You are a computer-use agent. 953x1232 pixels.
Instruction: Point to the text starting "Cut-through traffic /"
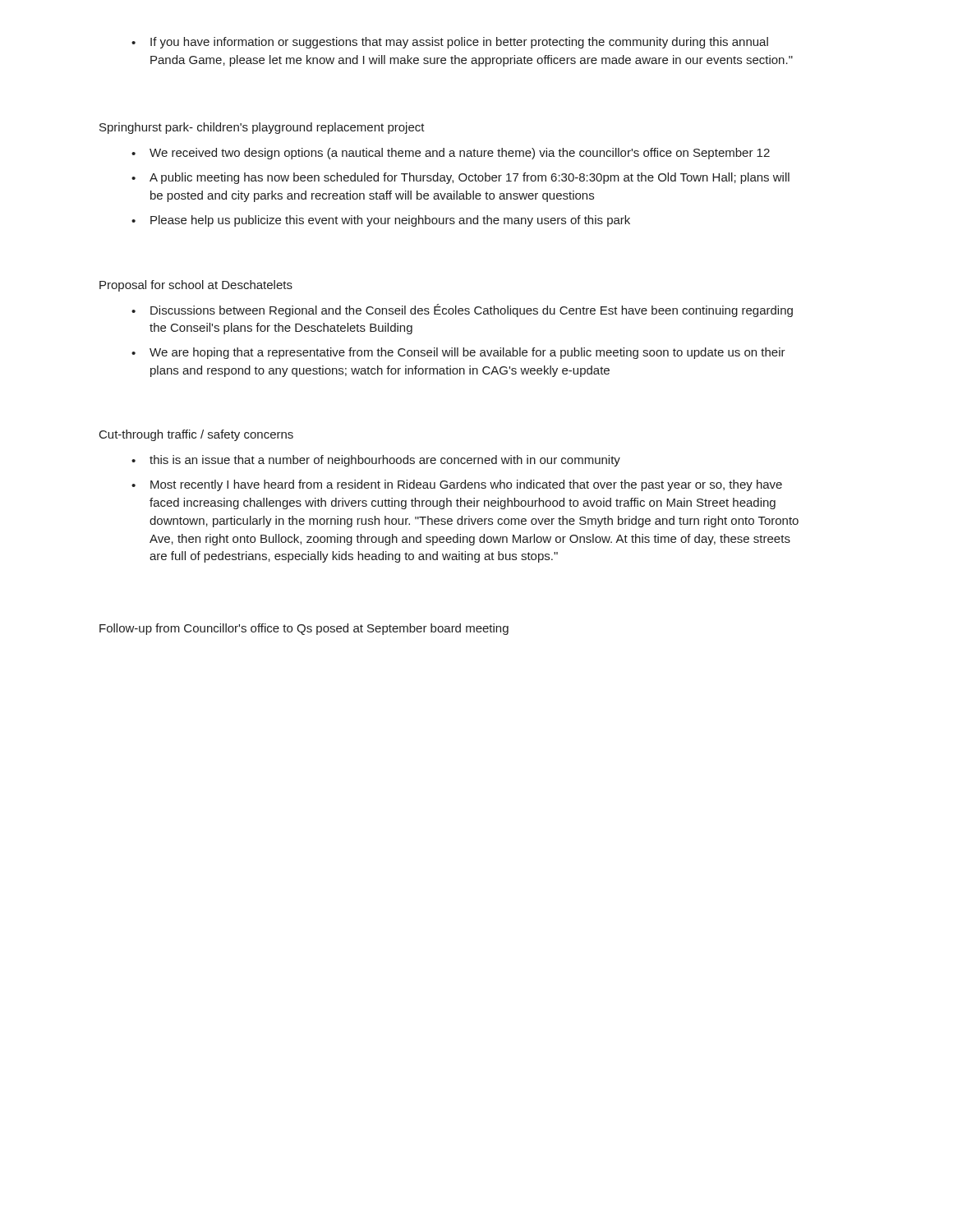[196, 434]
